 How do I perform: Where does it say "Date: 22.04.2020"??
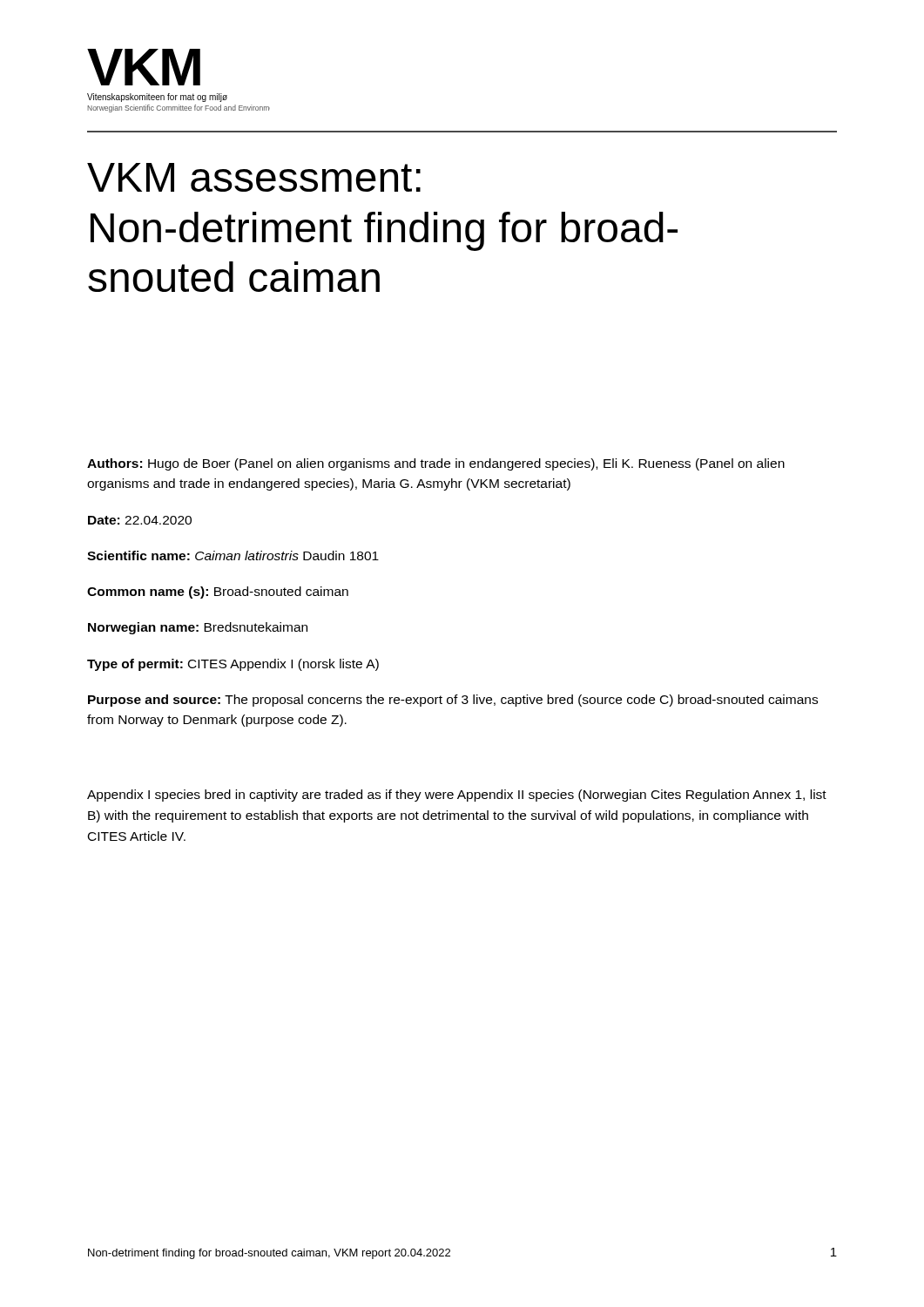[140, 519]
